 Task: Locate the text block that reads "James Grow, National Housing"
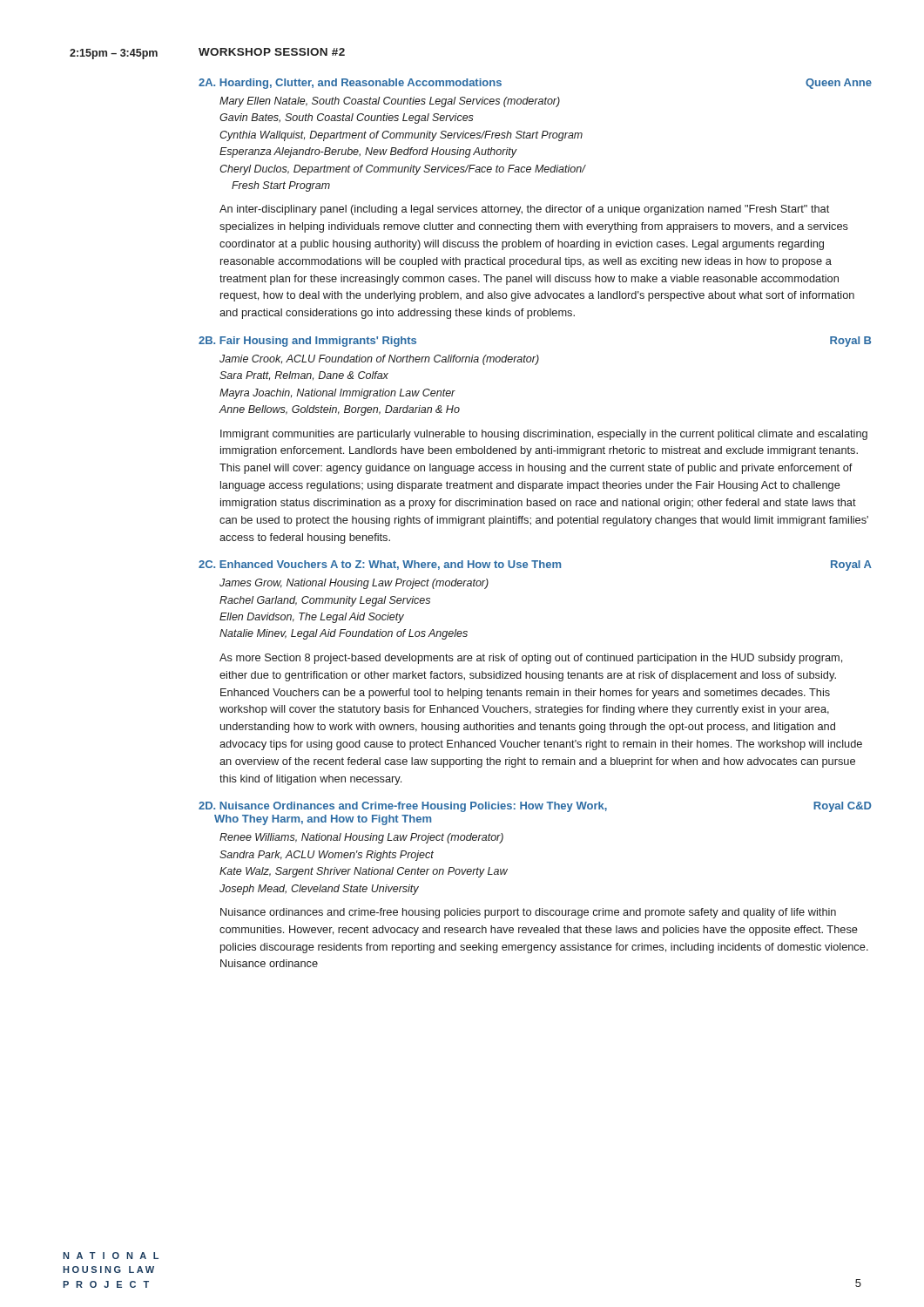coord(354,609)
